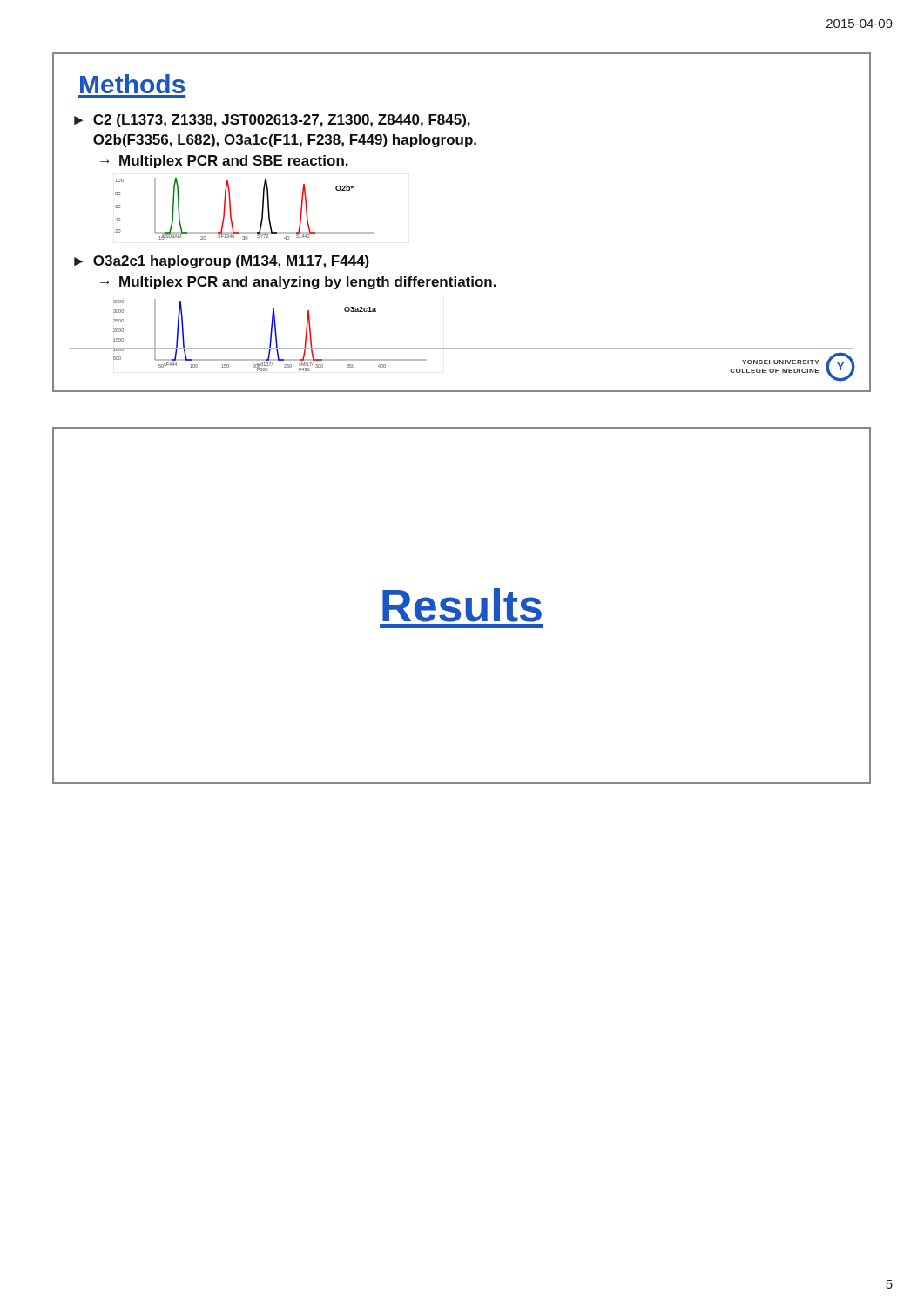The image size is (924, 1307).
Task: Find the element starting "► O3a2c1 haplogroup (M134,"
Action: 220,262
